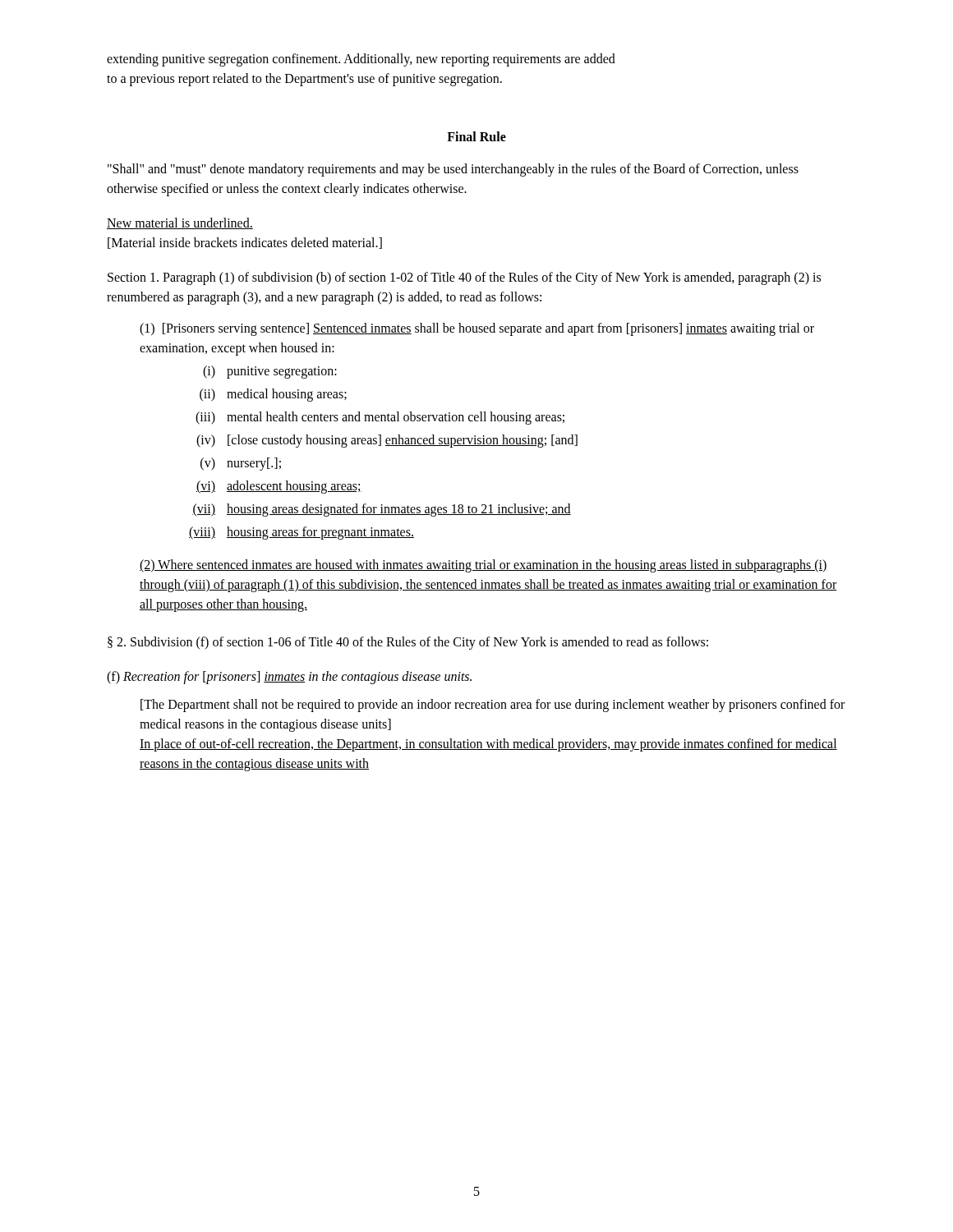Find the text block that says "New material is underlined. [Material"
The width and height of the screenshot is (953, 1232).
pyautogui.click(x=180, y=223)
